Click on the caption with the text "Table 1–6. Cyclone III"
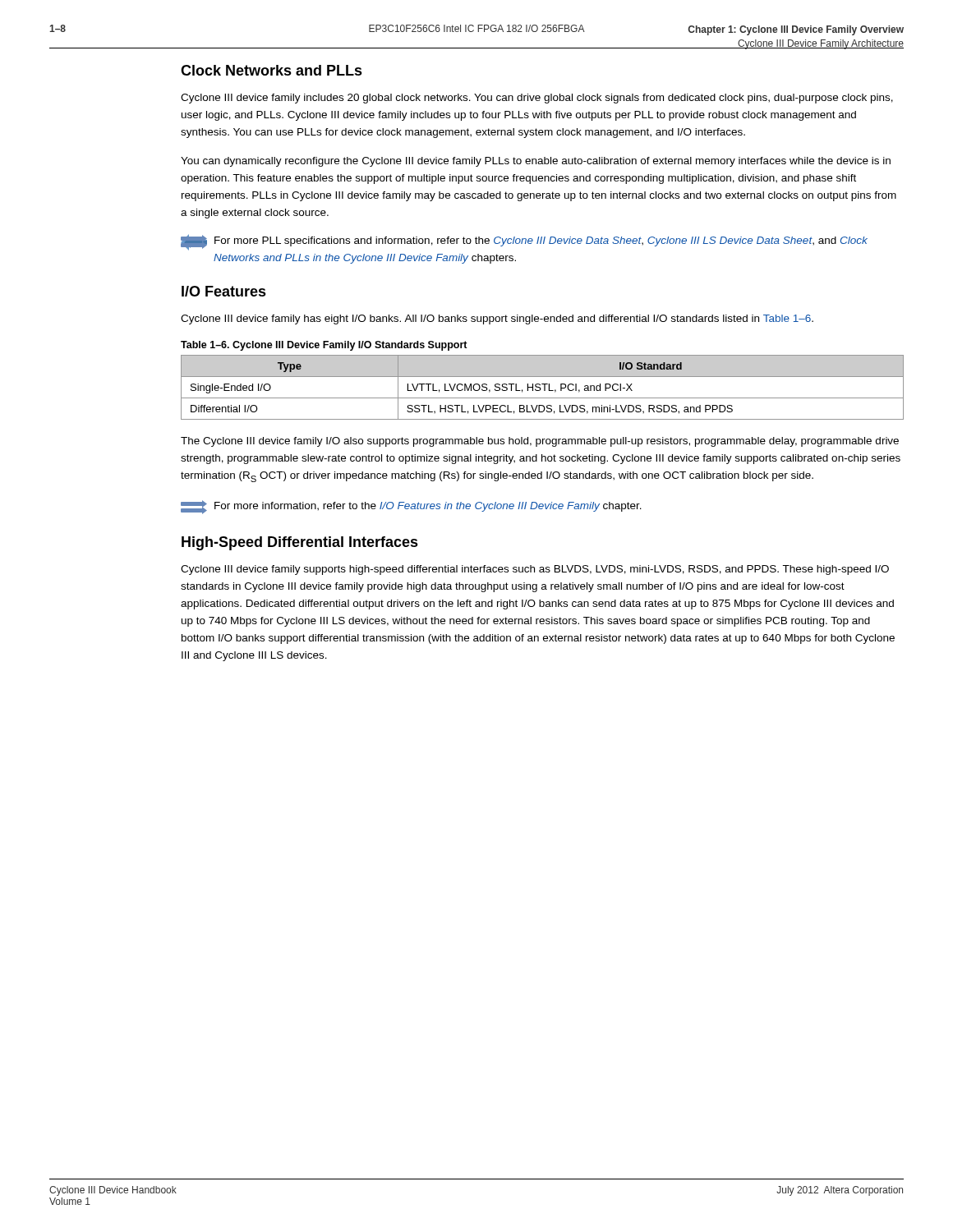953x1232 pixels. 324,345
